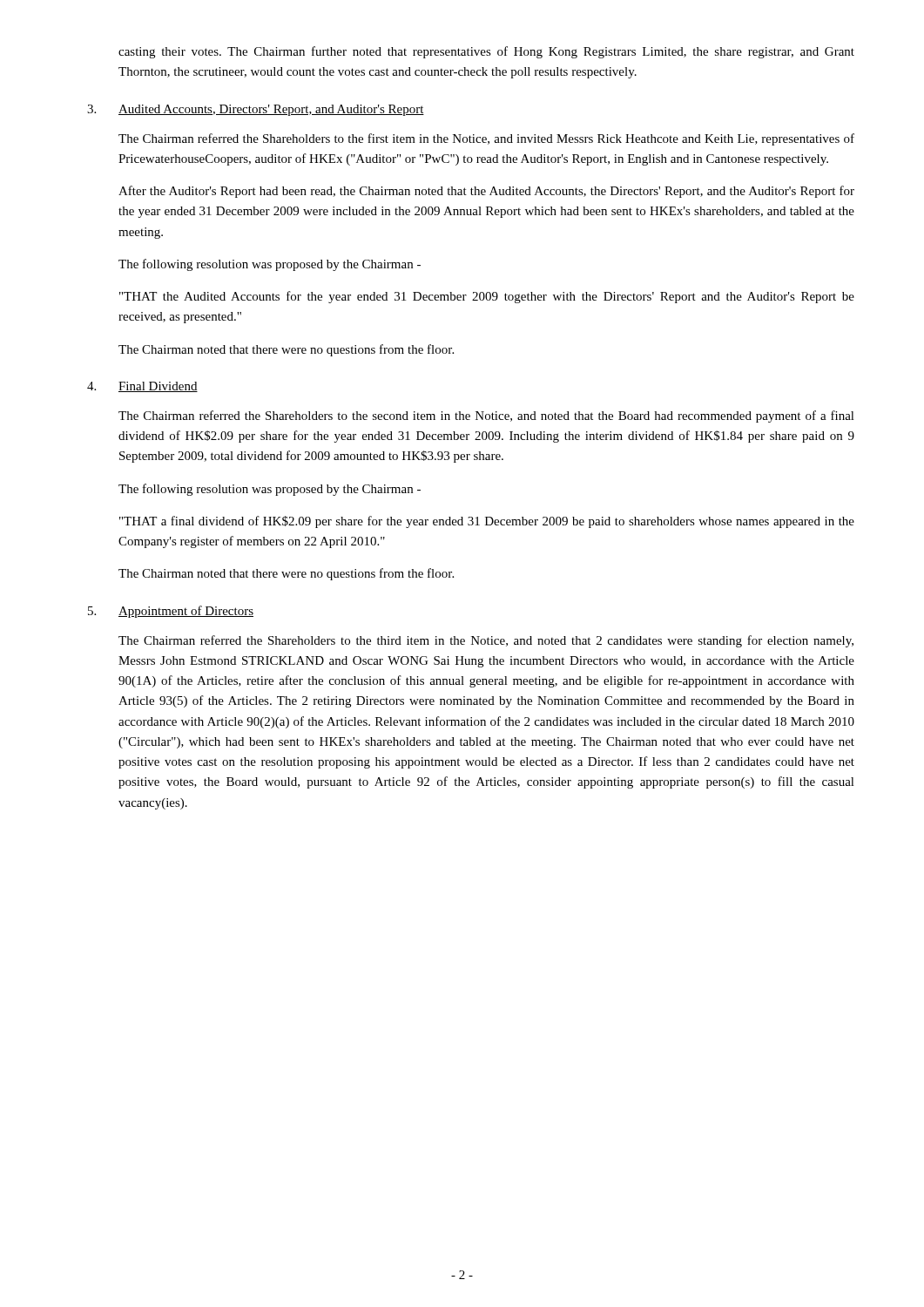924x1307 pixels.
Task: Where does it say "Final Dividend"?
Action: click(158, 386)
